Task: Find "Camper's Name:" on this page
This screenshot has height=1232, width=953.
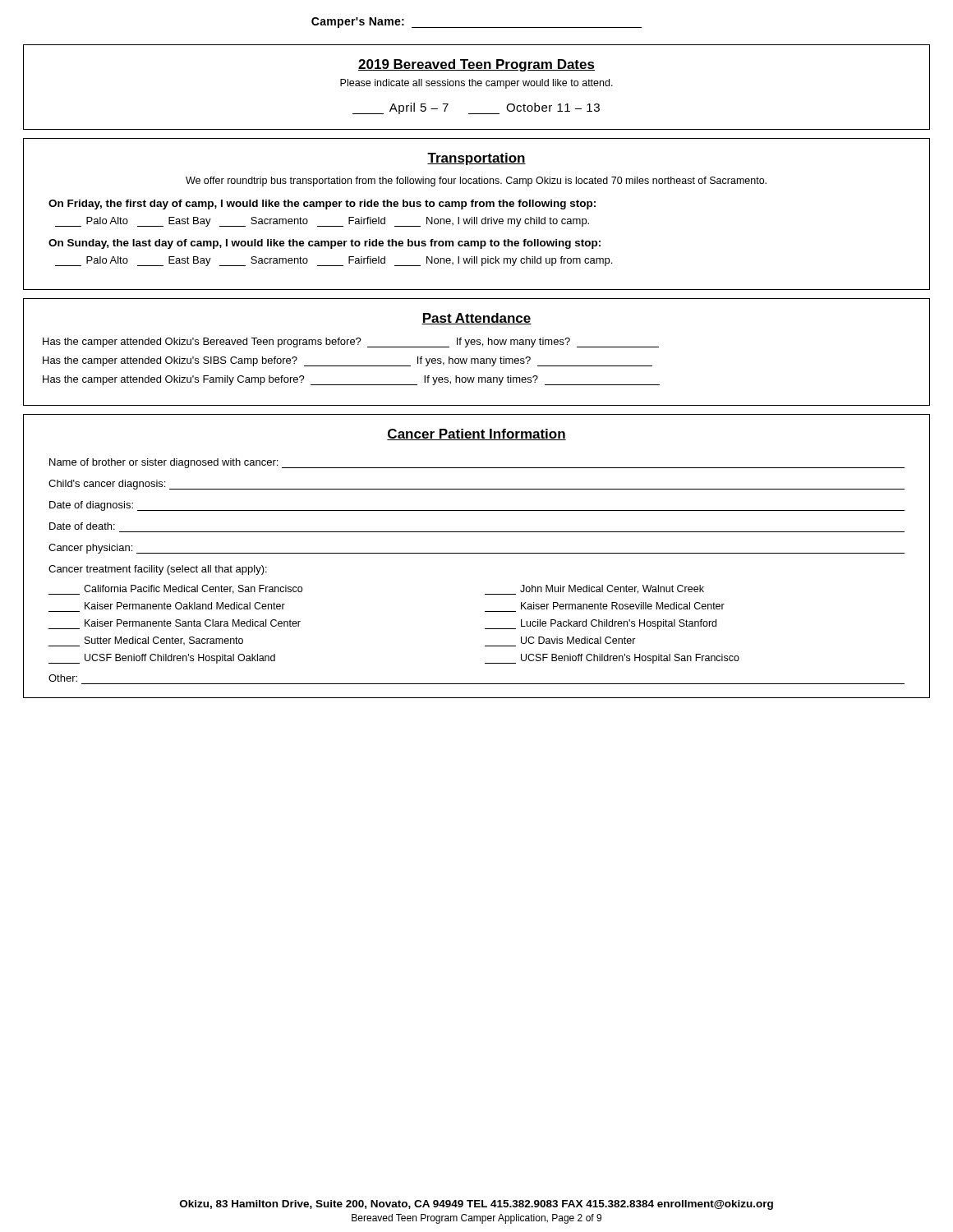Action: pyautogui.click(x=476, y=21)
